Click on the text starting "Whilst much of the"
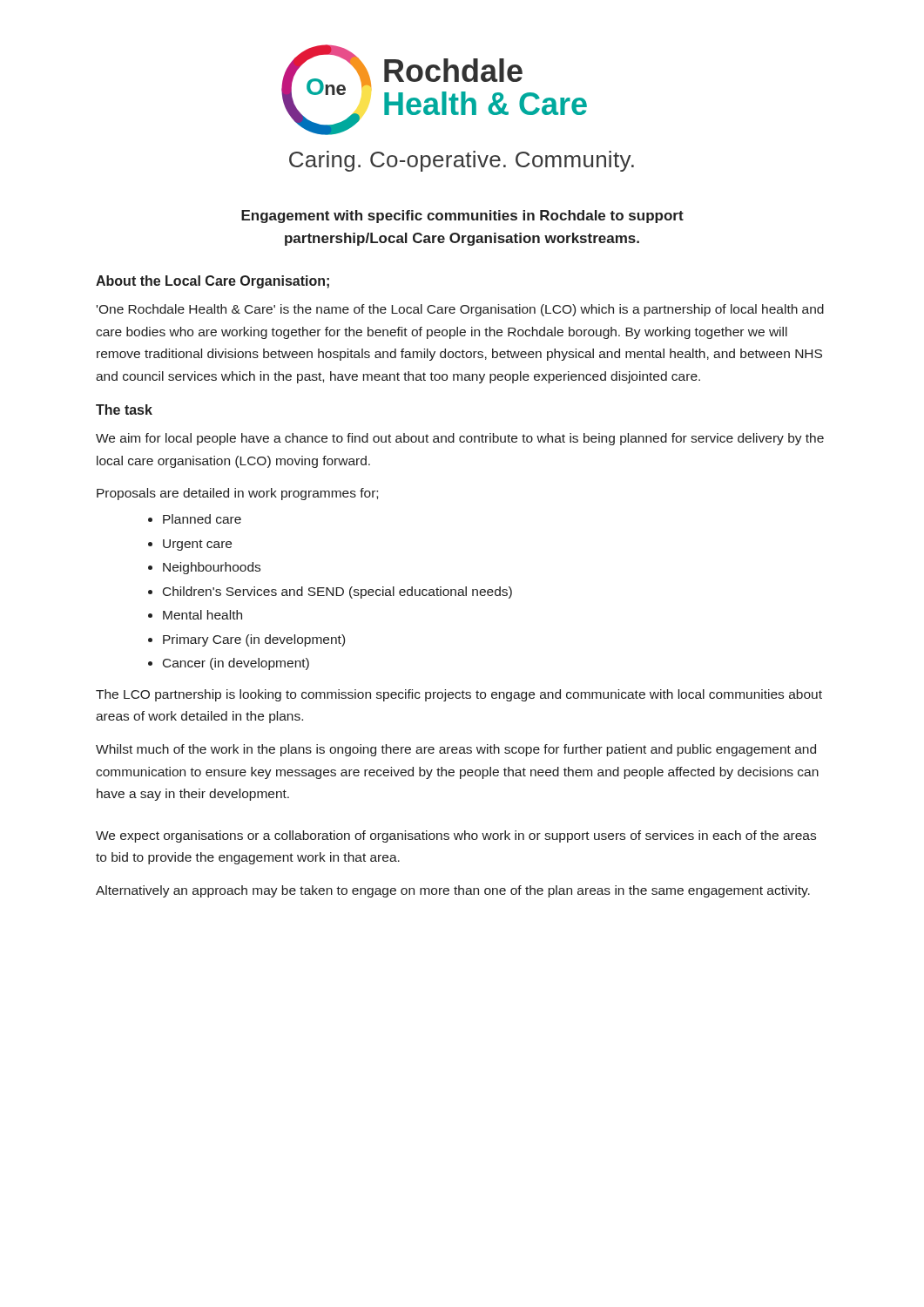Image resolution: width=924 pixels, height=1307 pixels. 457,771
